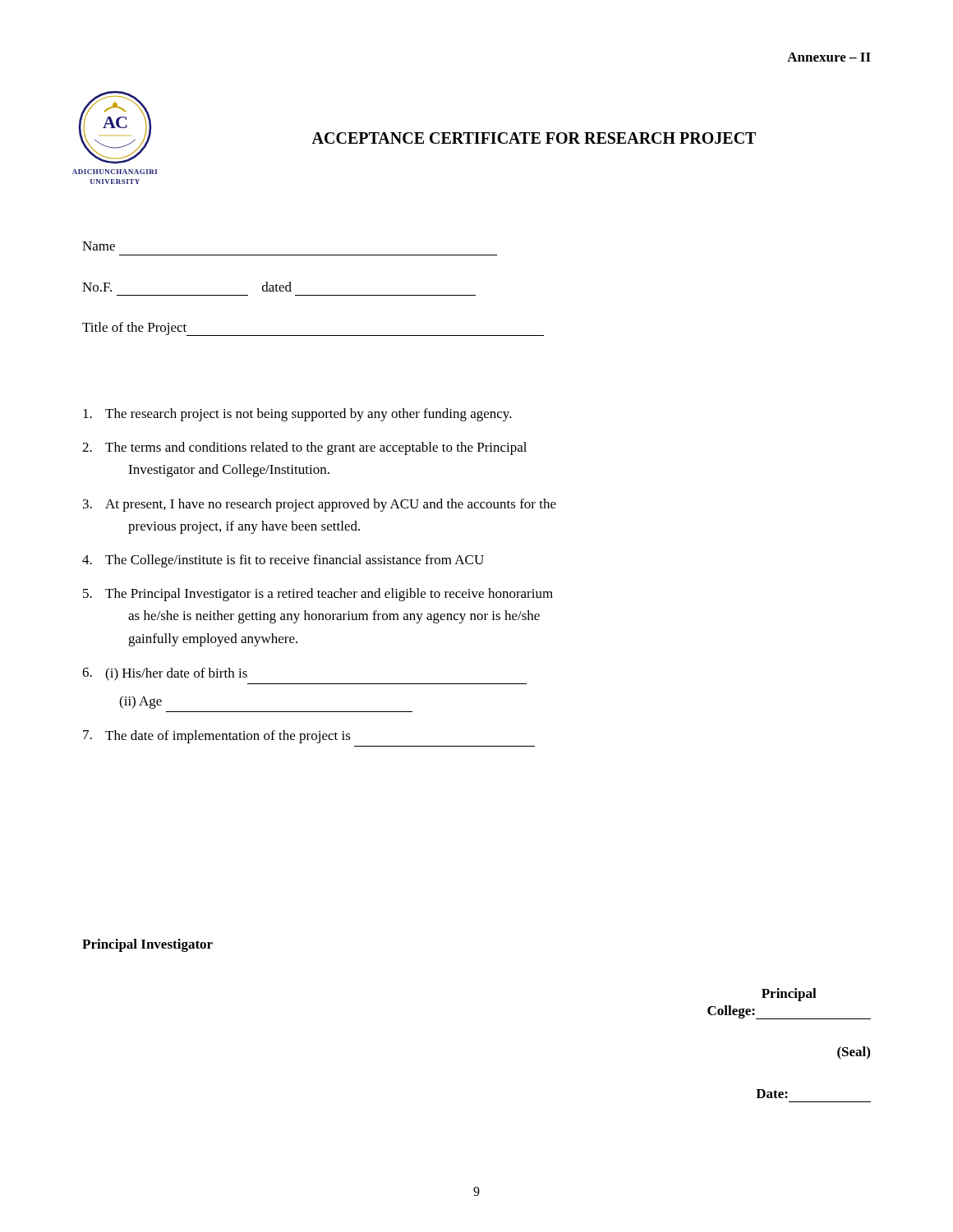The width and height of the screenshot is (953, 1232).
Task: Click on the logo
Action: tap(115, 139)
